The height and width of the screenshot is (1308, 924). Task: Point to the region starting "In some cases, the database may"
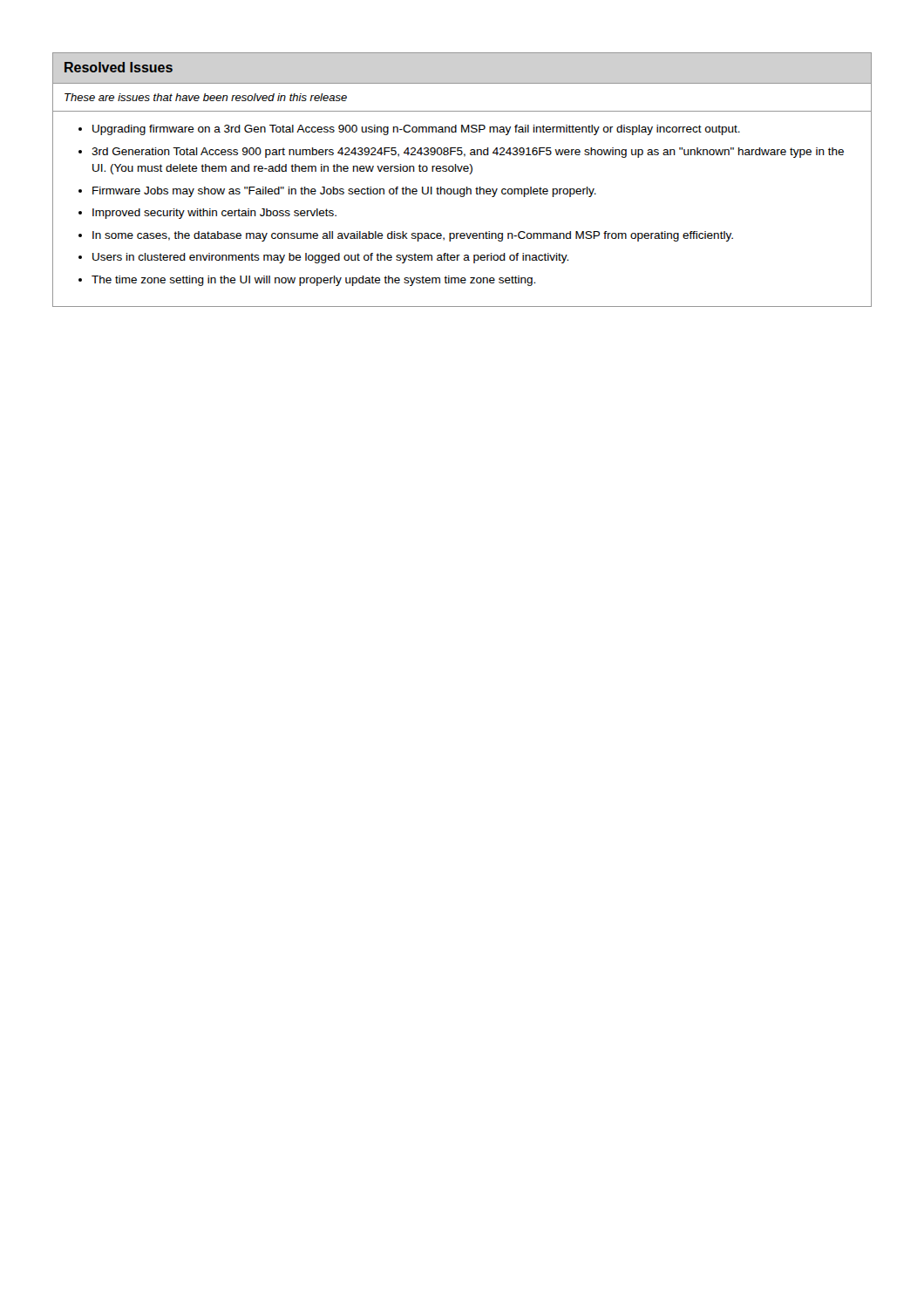pyautogui.click(x=413, y=235)
